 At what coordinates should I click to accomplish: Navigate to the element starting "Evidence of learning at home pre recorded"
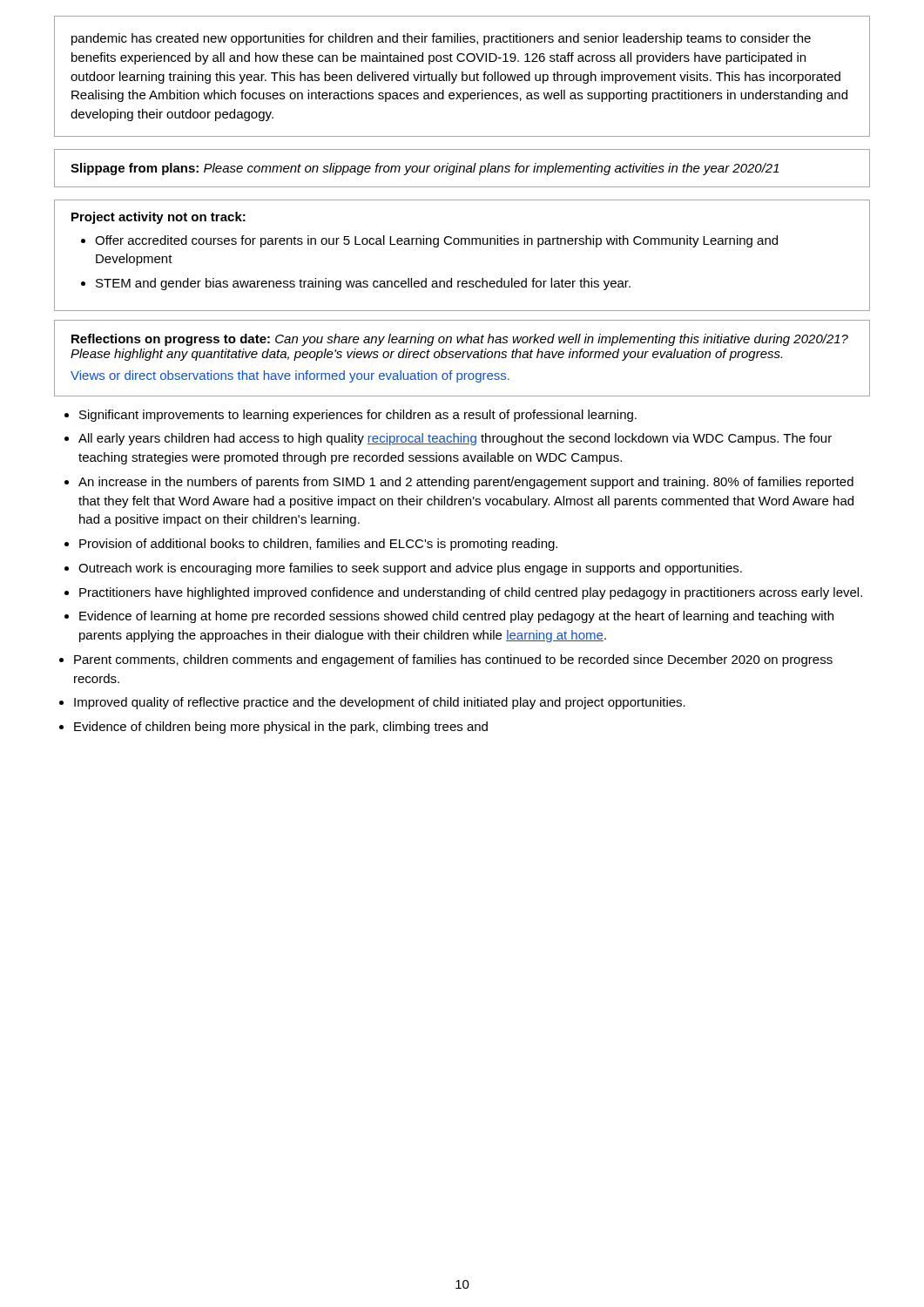[456, 625]
